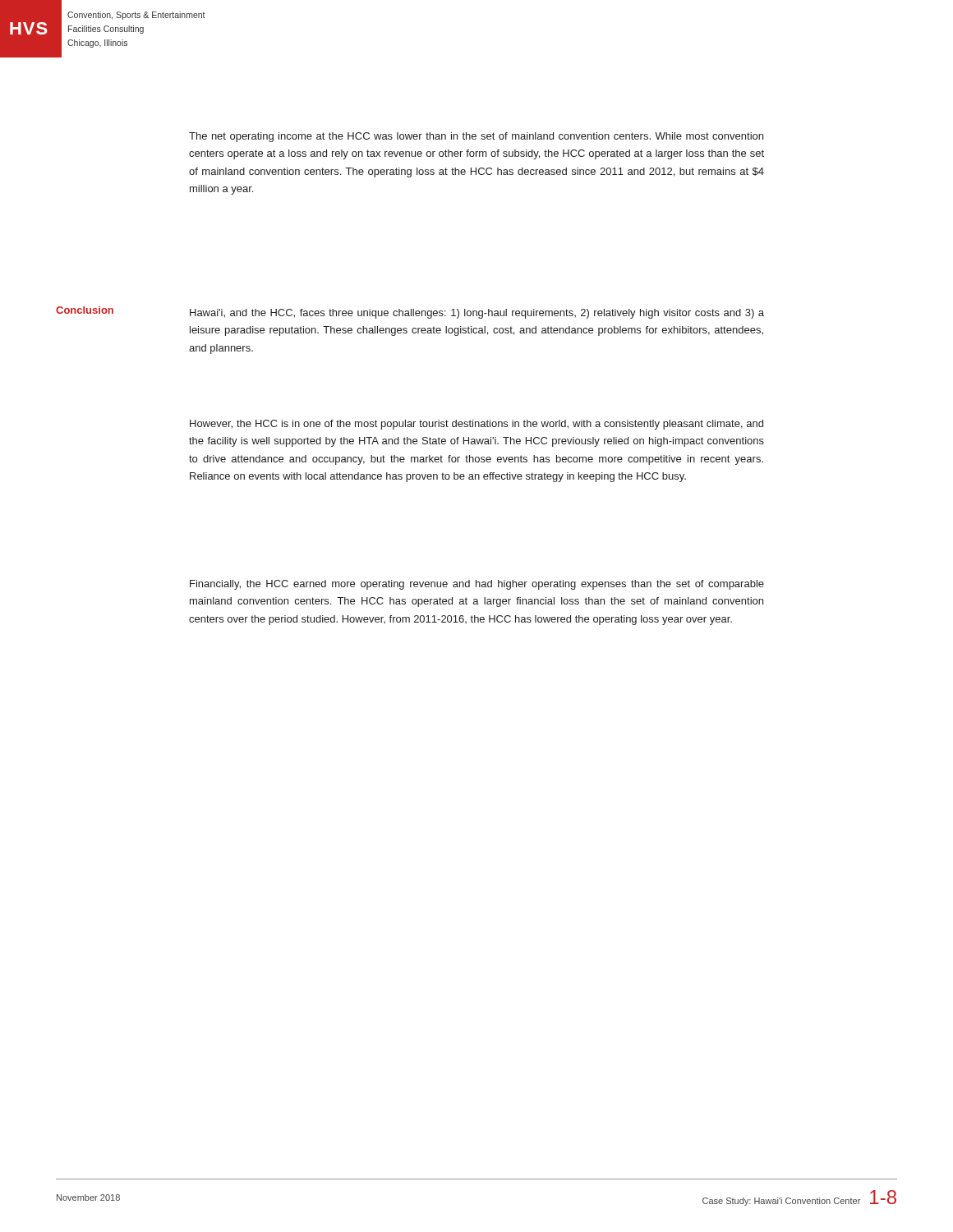
Task: Find the block on this page that starts "The net operating income at the HCC was"
Action: pos(476,162)
